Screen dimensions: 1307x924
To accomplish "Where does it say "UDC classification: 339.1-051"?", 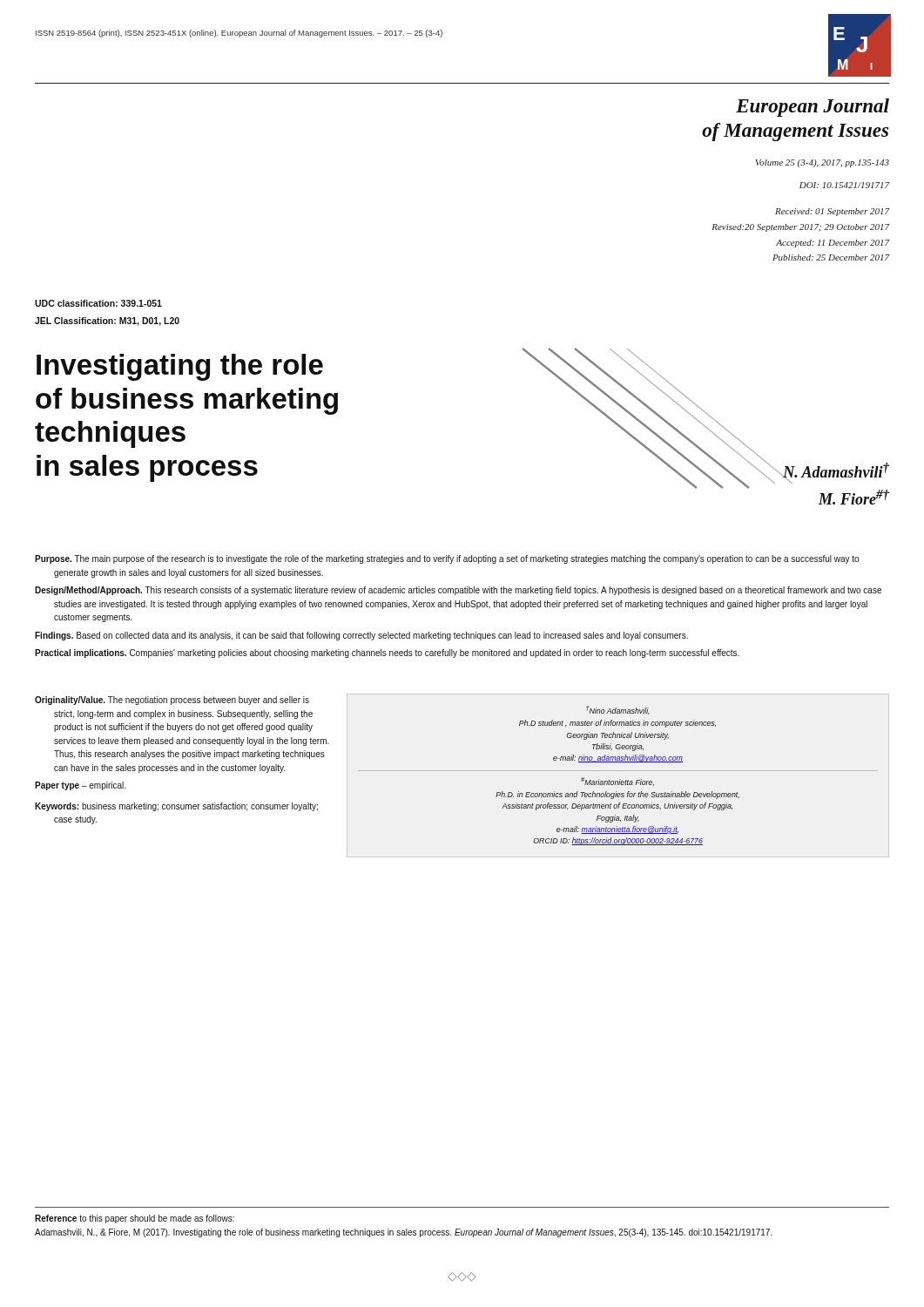I will [x=98, y=303].
